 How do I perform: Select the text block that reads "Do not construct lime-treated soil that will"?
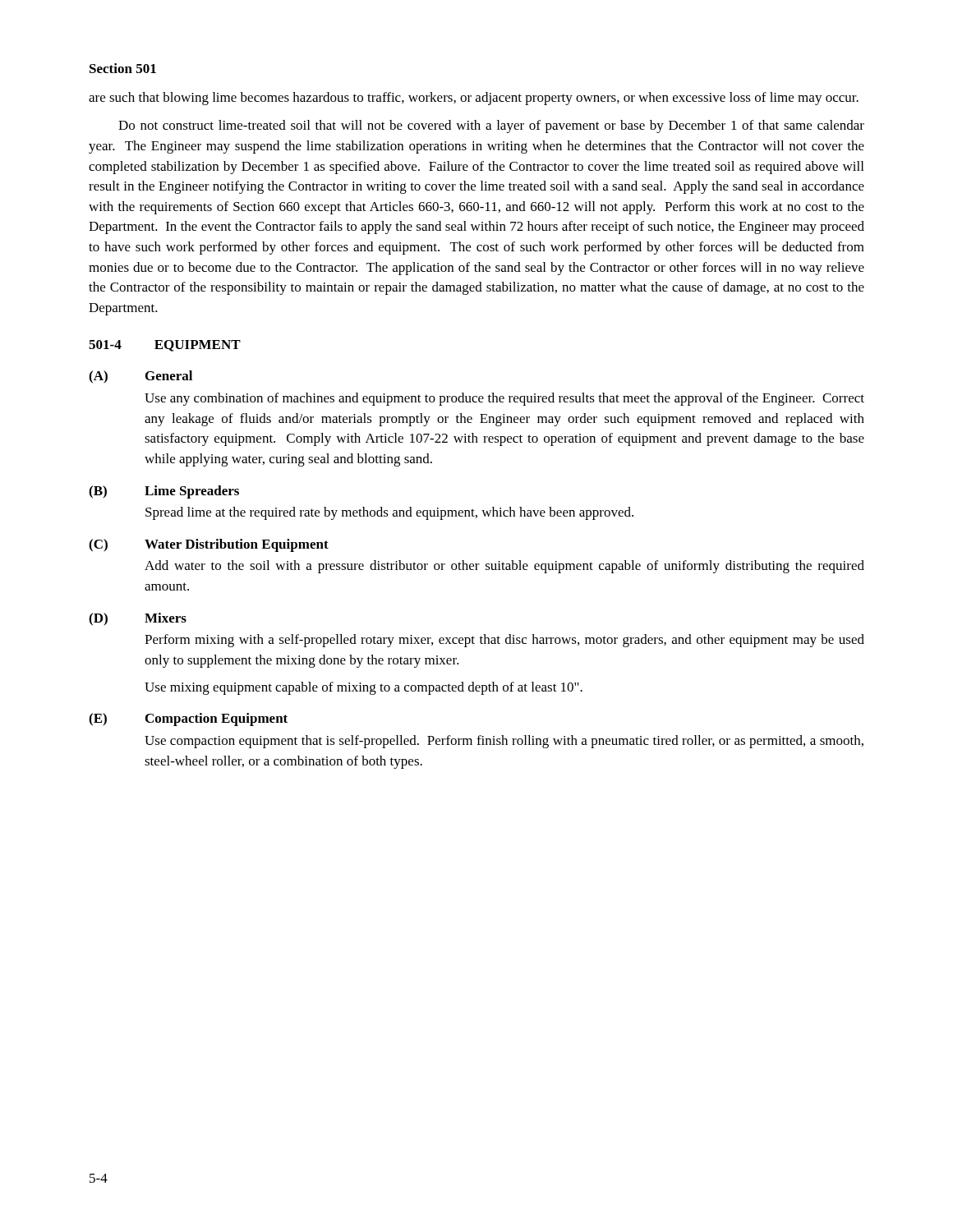476,217
